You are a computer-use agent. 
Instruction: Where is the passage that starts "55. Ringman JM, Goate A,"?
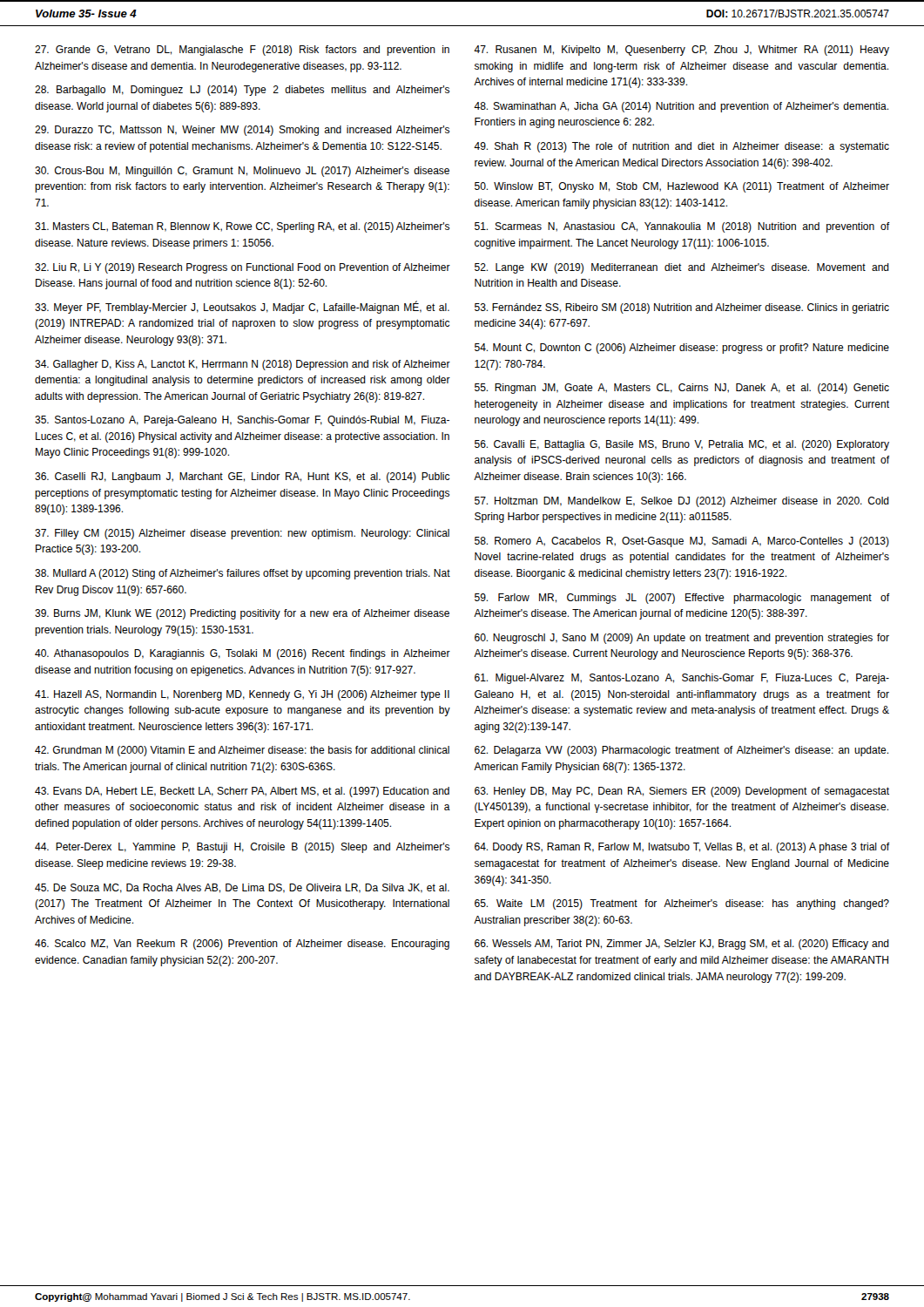pyautogui.click(x=682, y=404)
